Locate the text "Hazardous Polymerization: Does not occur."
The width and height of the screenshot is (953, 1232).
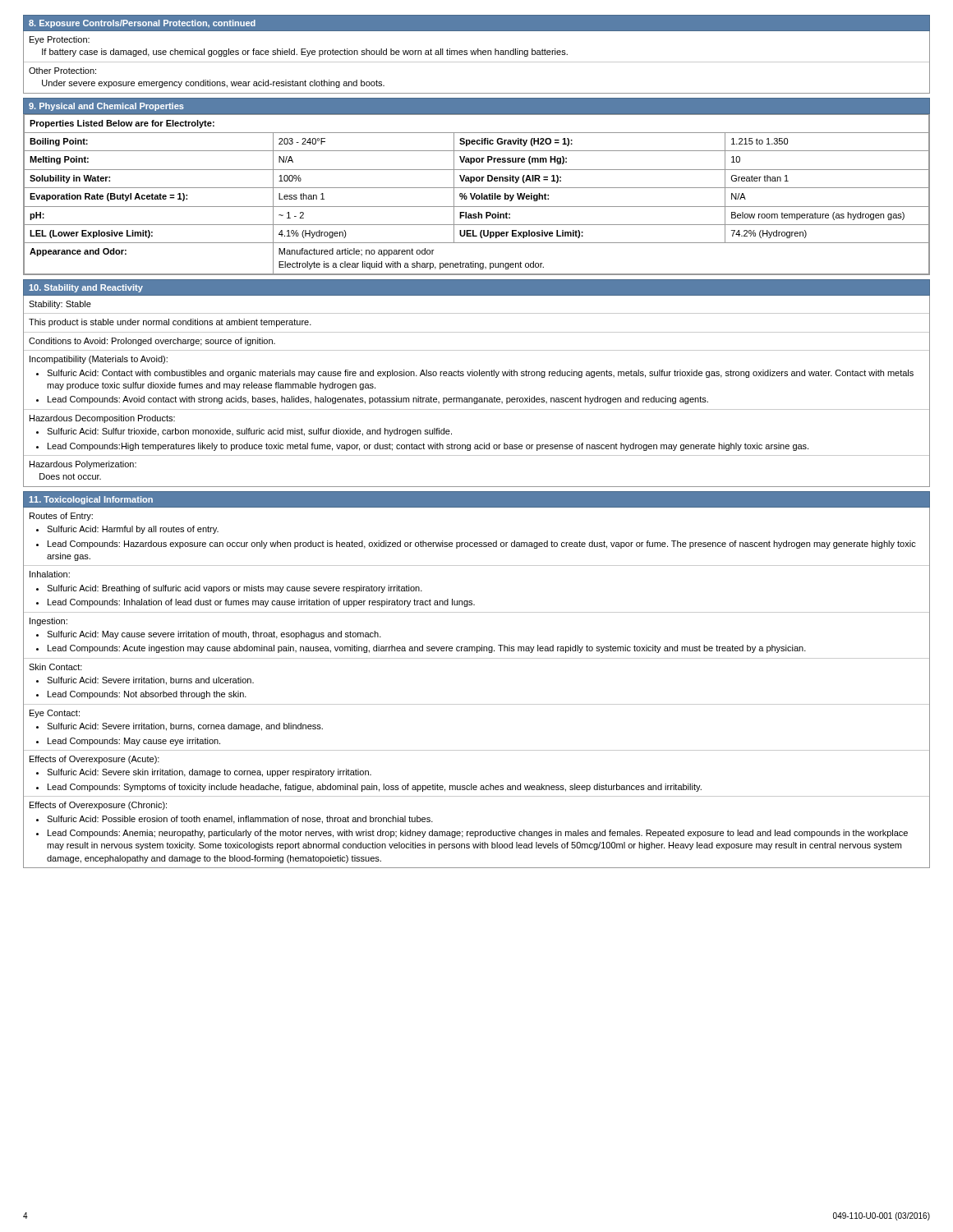(x=83, y=470)
